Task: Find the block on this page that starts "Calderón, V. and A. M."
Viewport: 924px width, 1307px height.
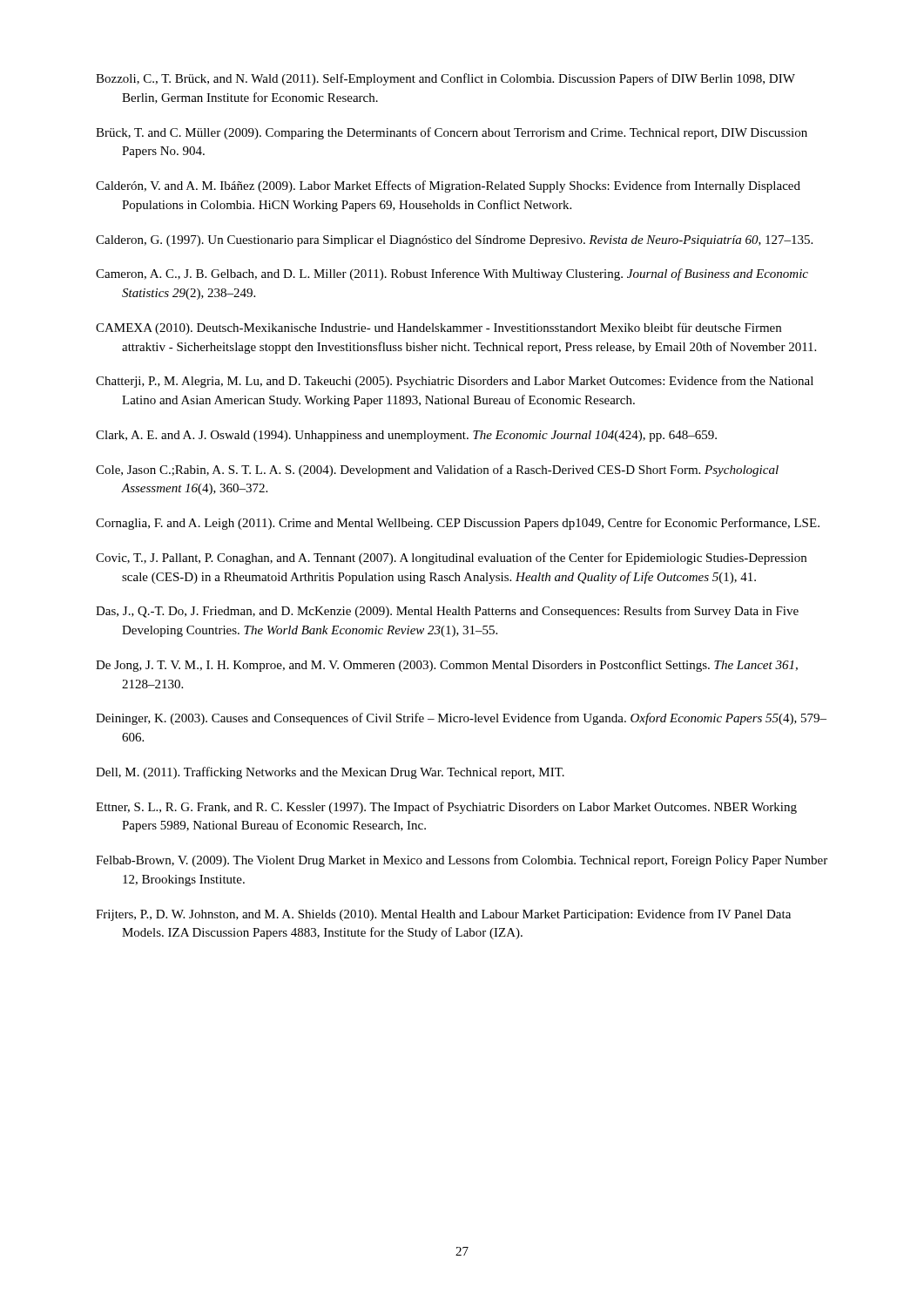Action: tap(448, 195)
